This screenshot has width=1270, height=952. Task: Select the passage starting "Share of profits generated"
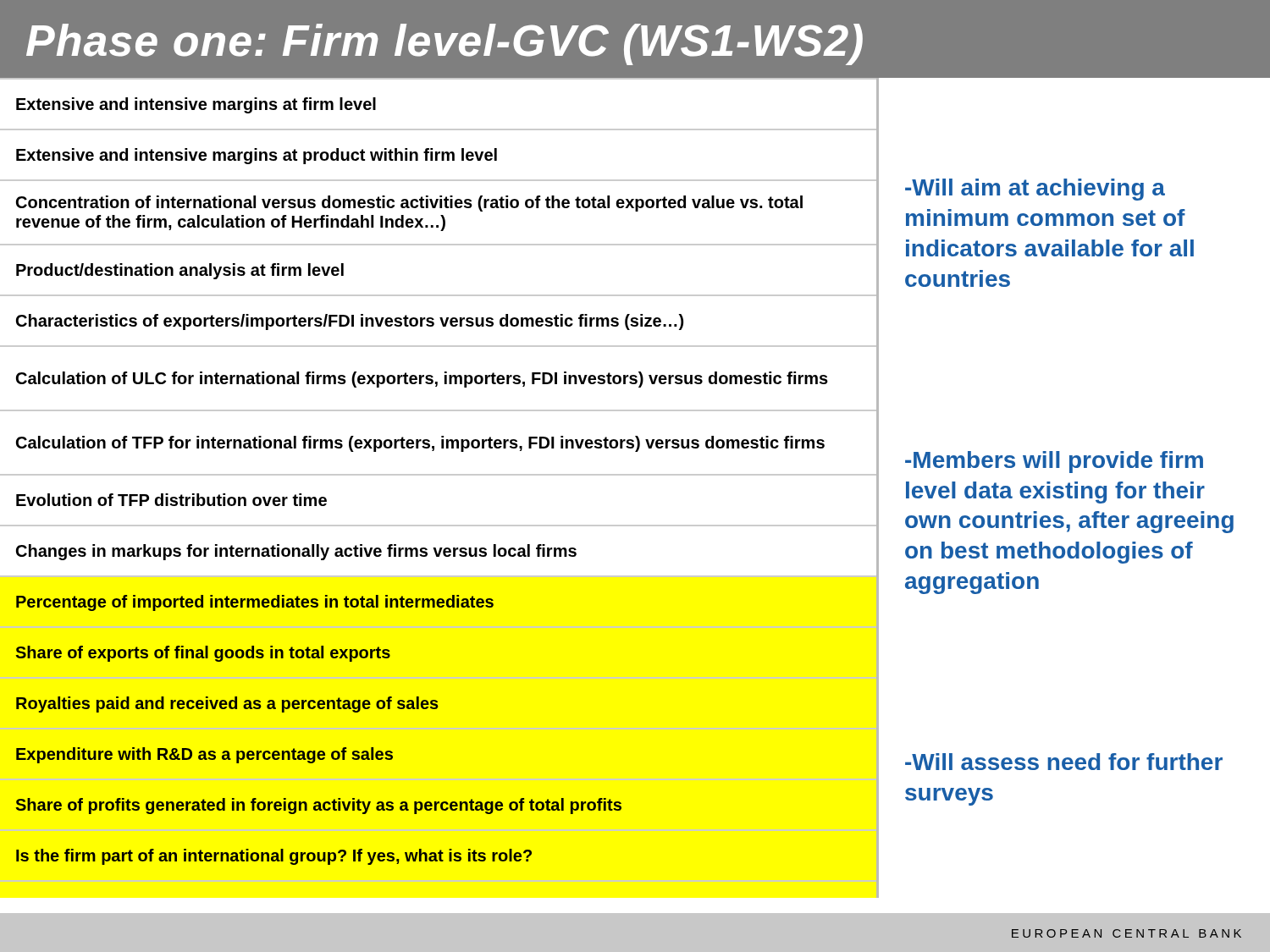[x=319, y=805]
